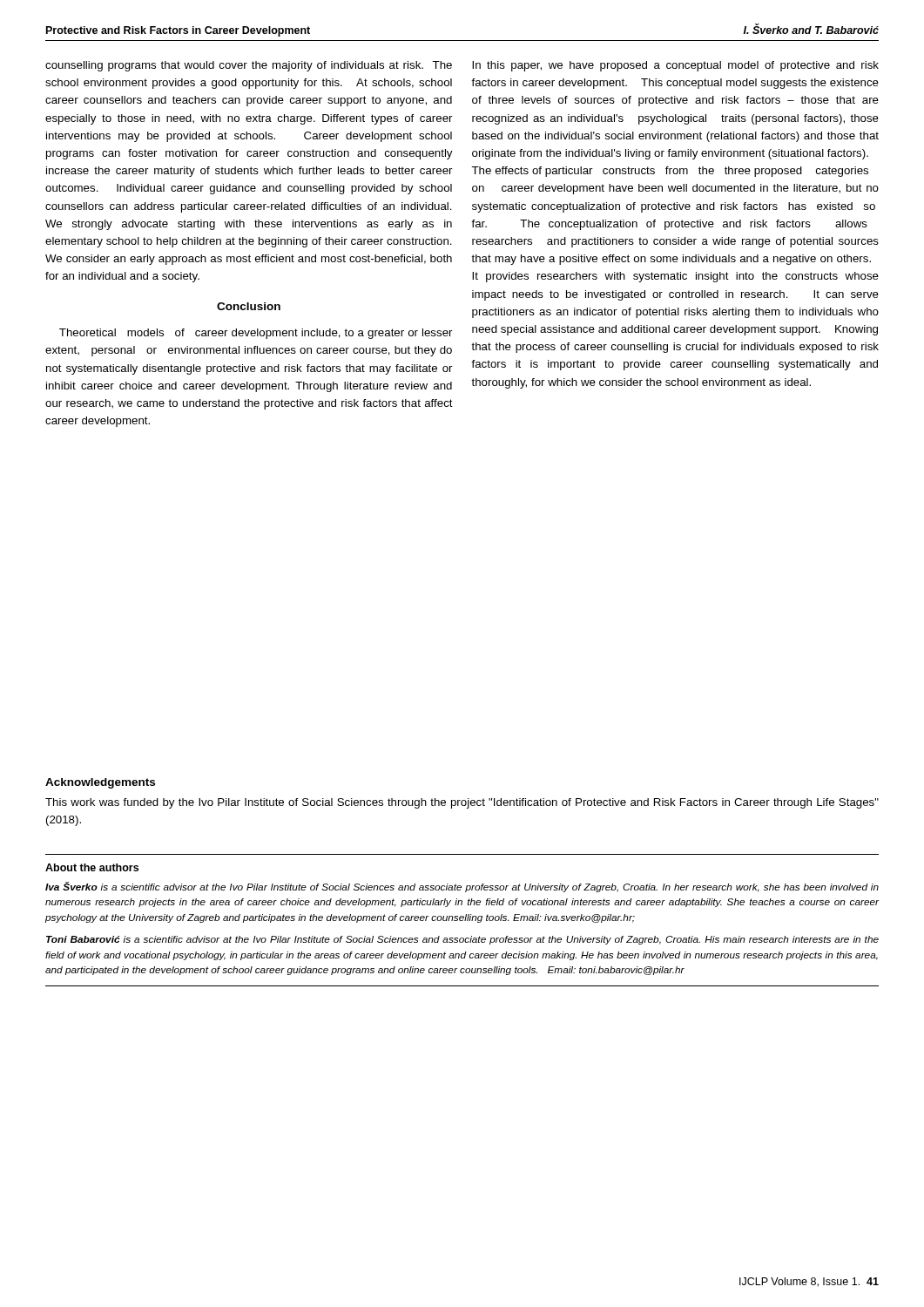Click on the text block that reads "Iva Šverko is a scientific advisor"
Image resolution: width=924 pixels, height=1307 pixels.
point(462,902)
